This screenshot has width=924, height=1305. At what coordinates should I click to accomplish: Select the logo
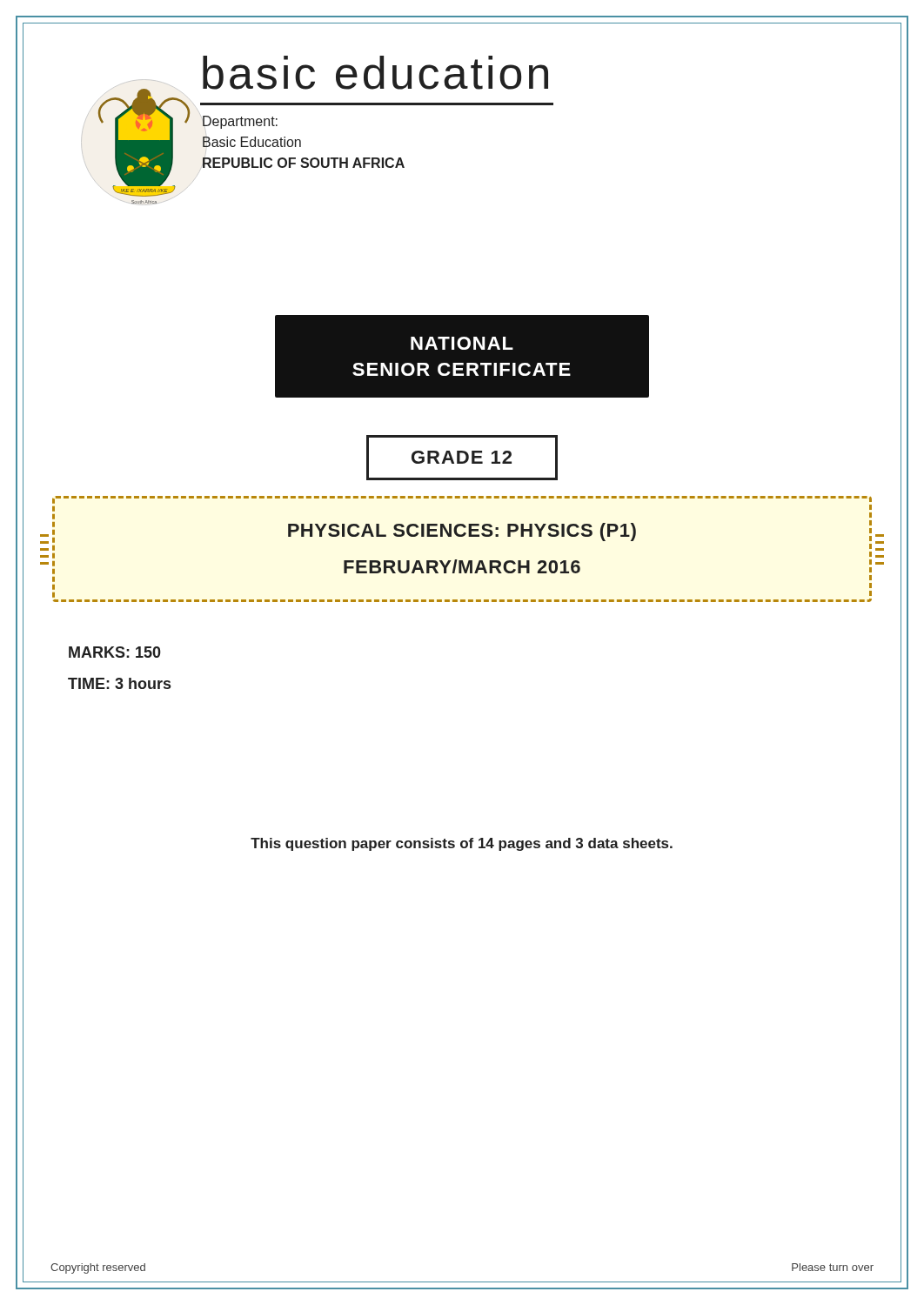[x=144, y=142]
